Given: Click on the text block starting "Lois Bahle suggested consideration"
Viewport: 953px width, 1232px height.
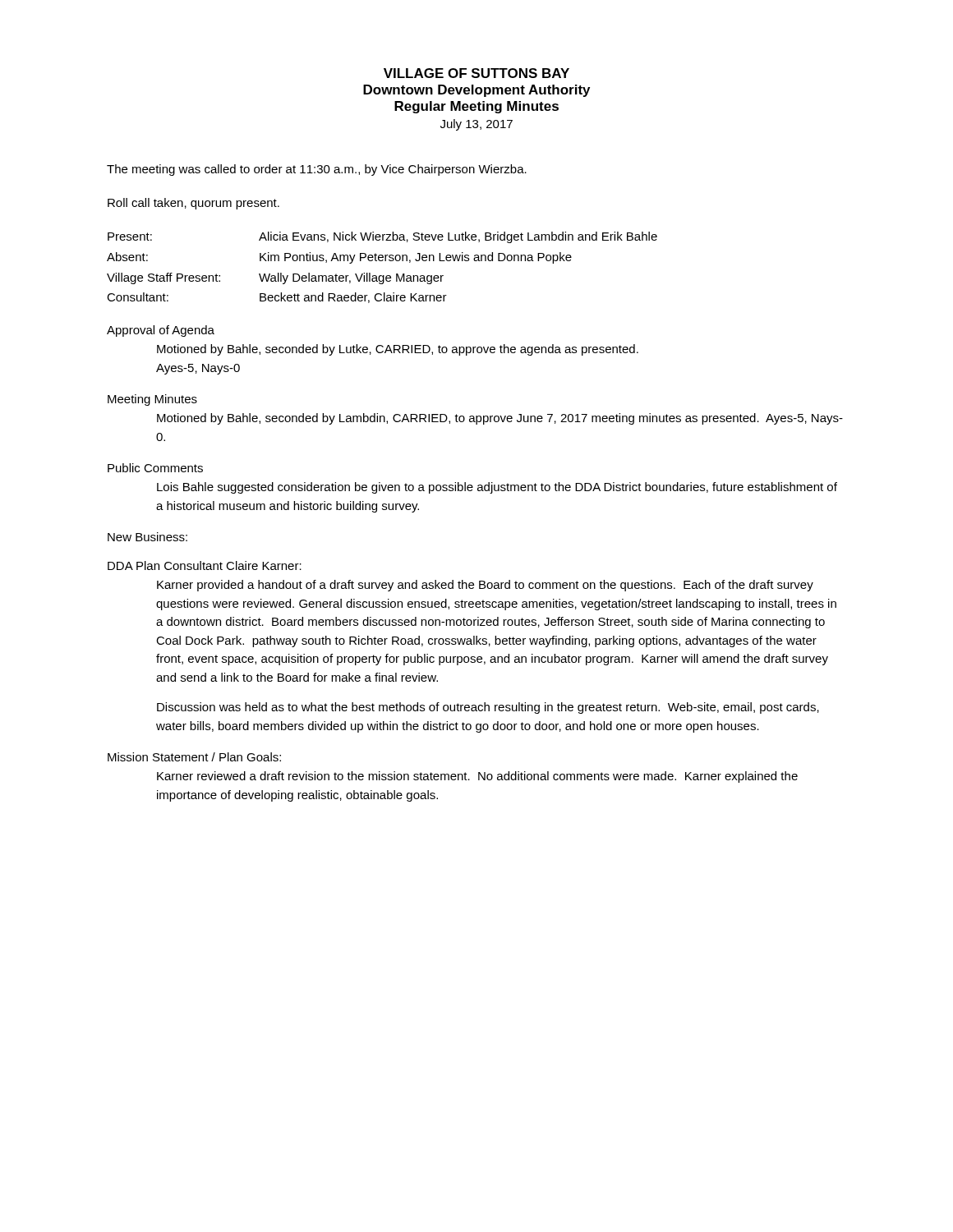Looking at the screenshot, I should point(497,496).
